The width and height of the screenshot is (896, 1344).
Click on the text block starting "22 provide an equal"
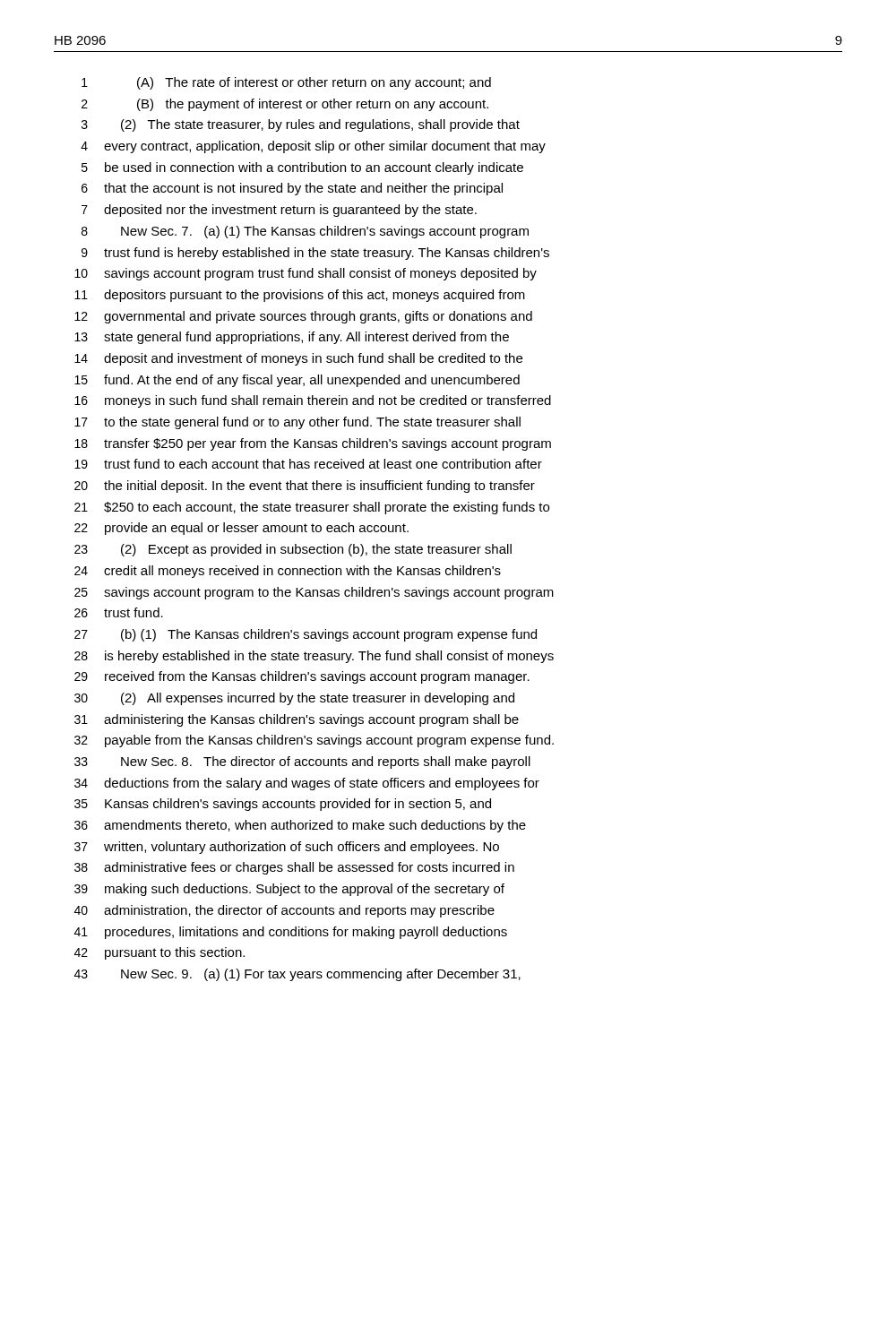241,529
